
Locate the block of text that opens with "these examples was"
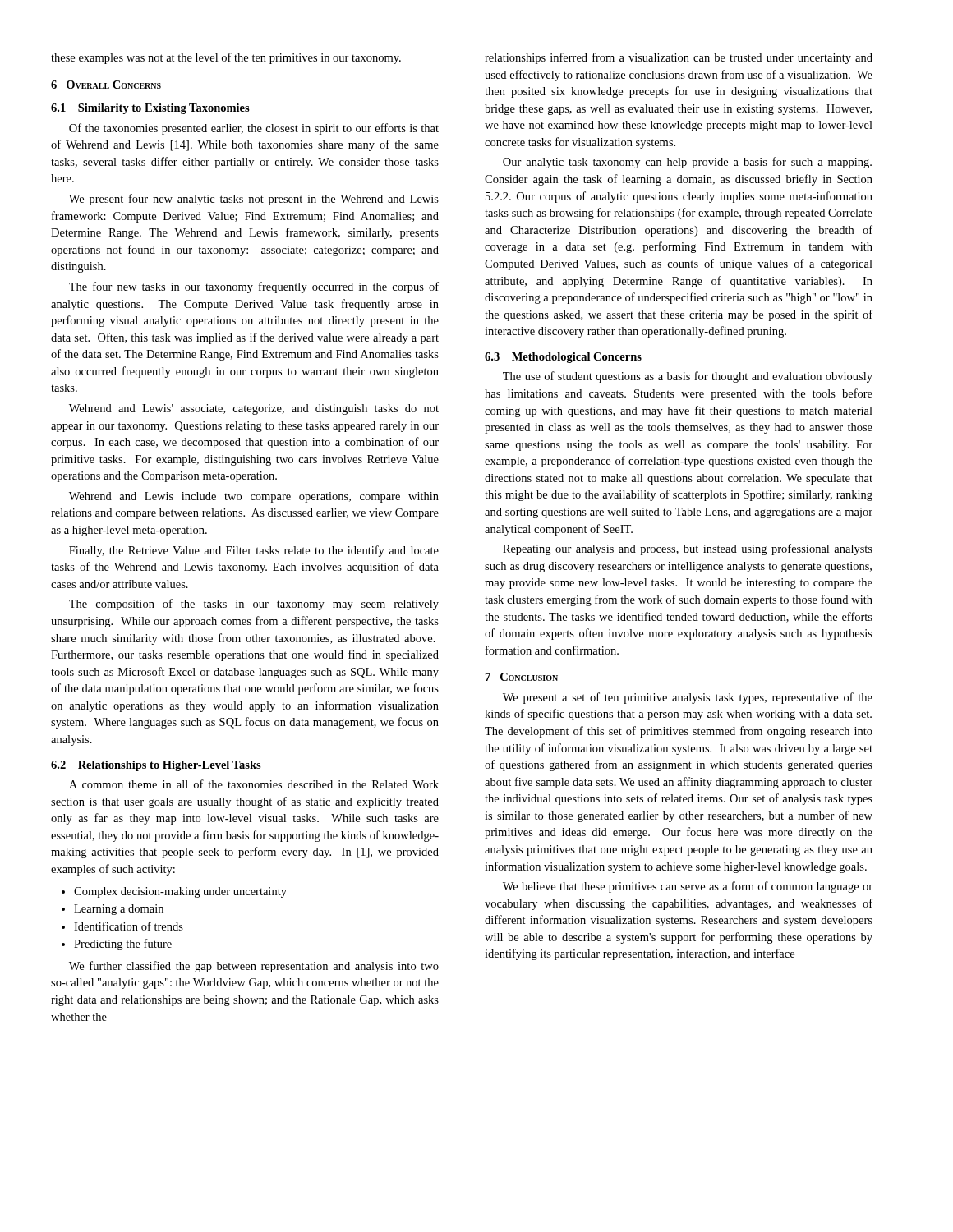click(x=245, y=58)
